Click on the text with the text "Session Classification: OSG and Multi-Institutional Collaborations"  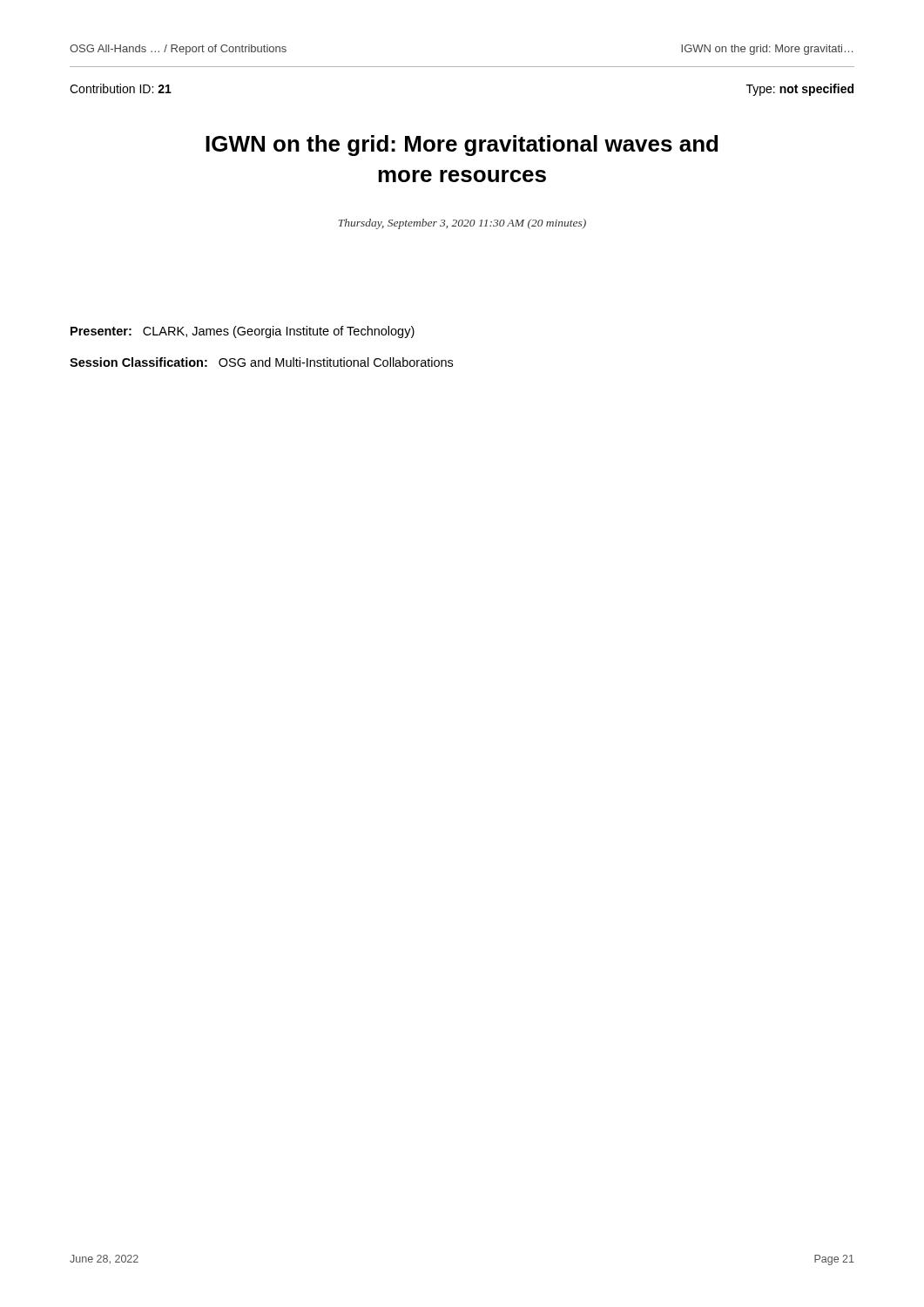coord(262,362)
